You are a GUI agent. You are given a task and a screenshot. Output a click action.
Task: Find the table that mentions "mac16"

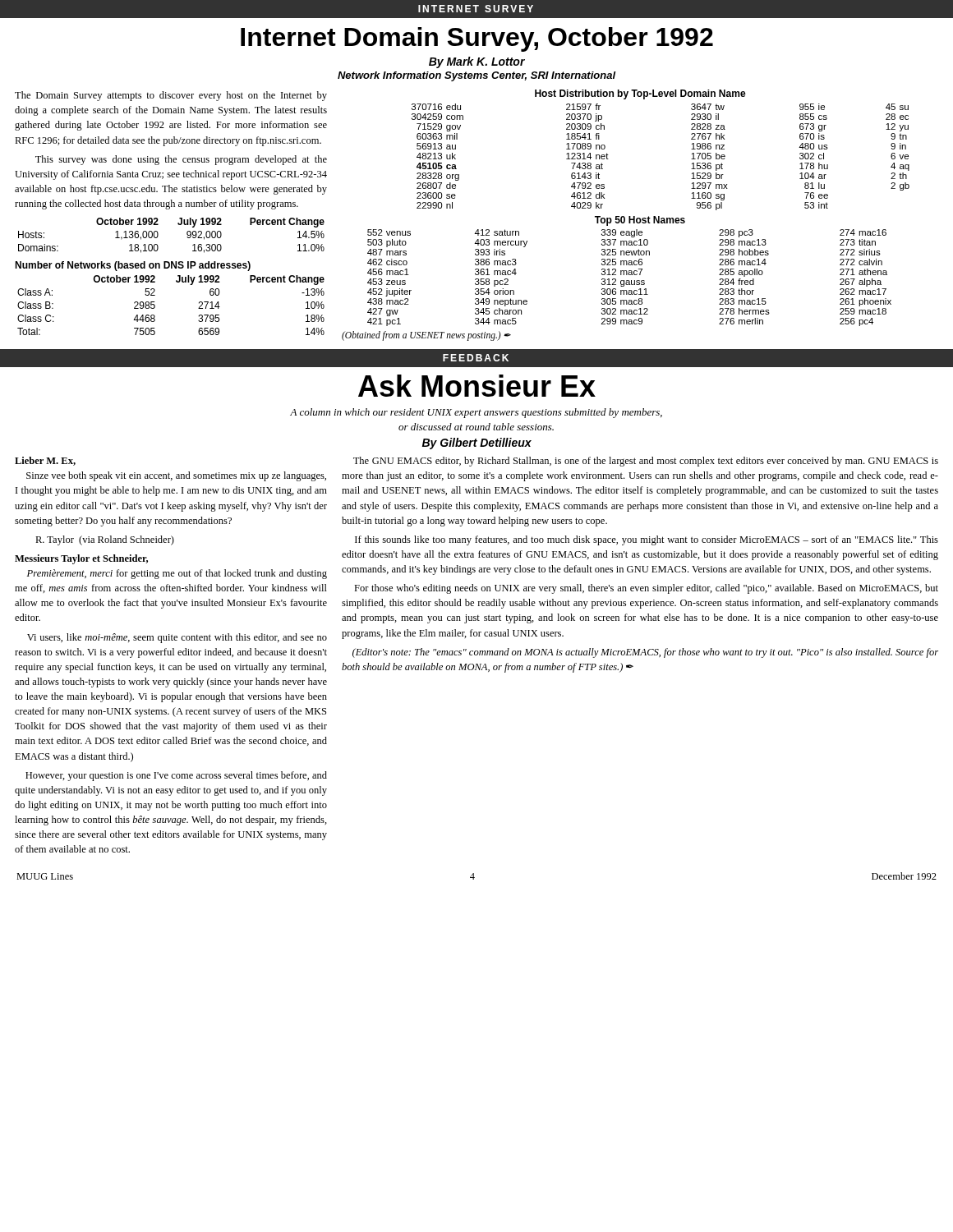click(640, 277)
